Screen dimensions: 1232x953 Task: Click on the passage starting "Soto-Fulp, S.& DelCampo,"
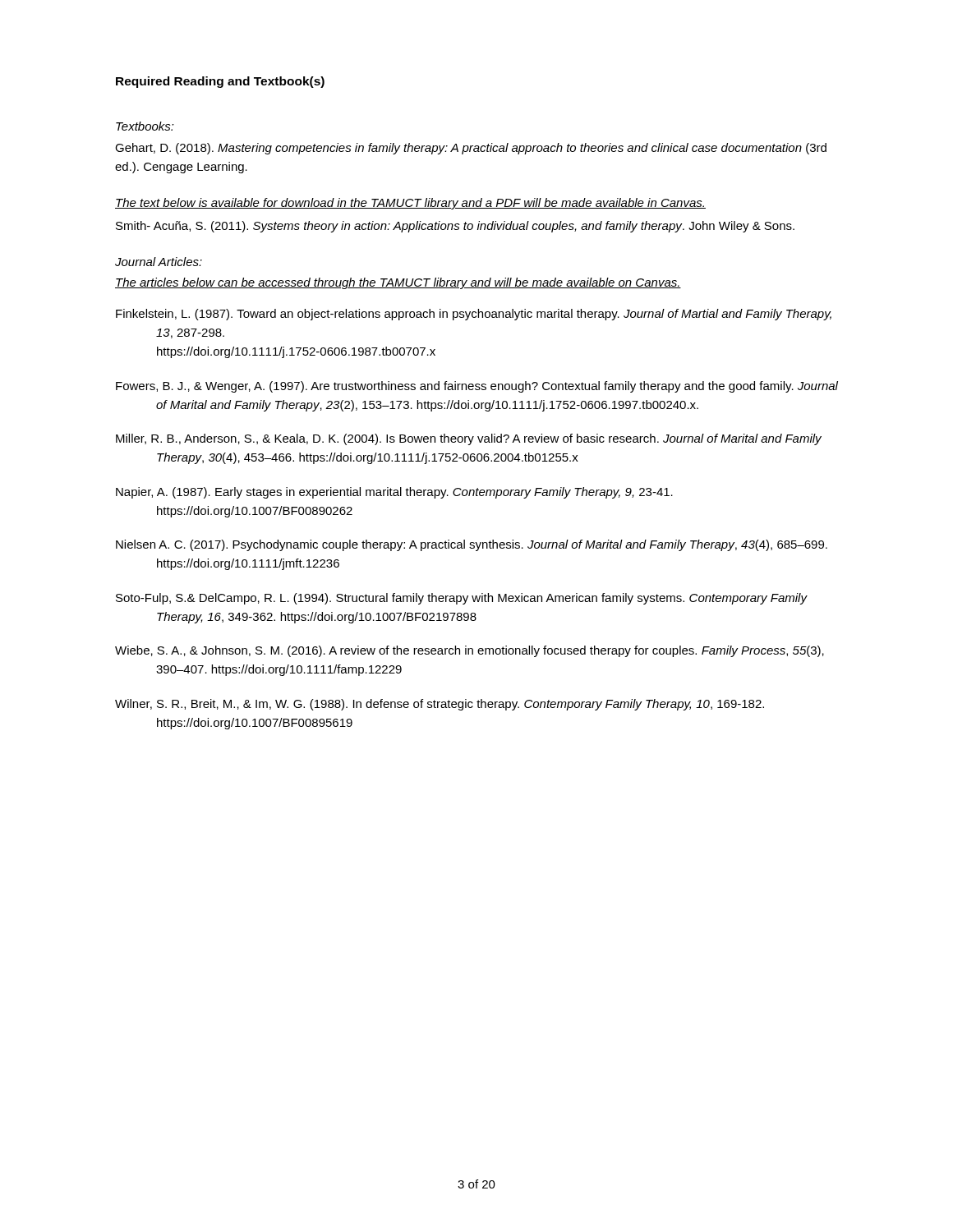(x=461, y=607)
